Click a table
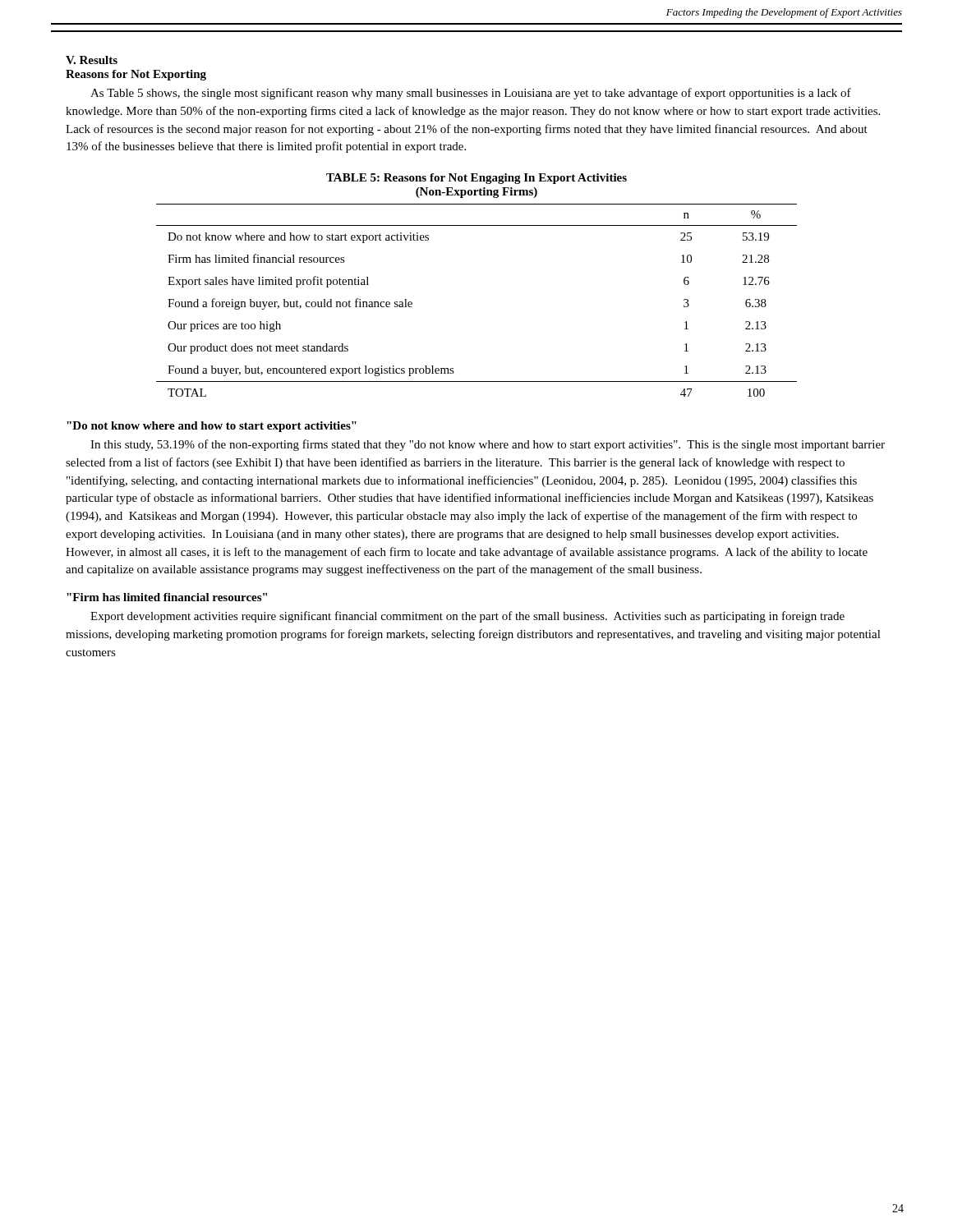The height and width of the screenshot is (1232, 953). point(476,304)
